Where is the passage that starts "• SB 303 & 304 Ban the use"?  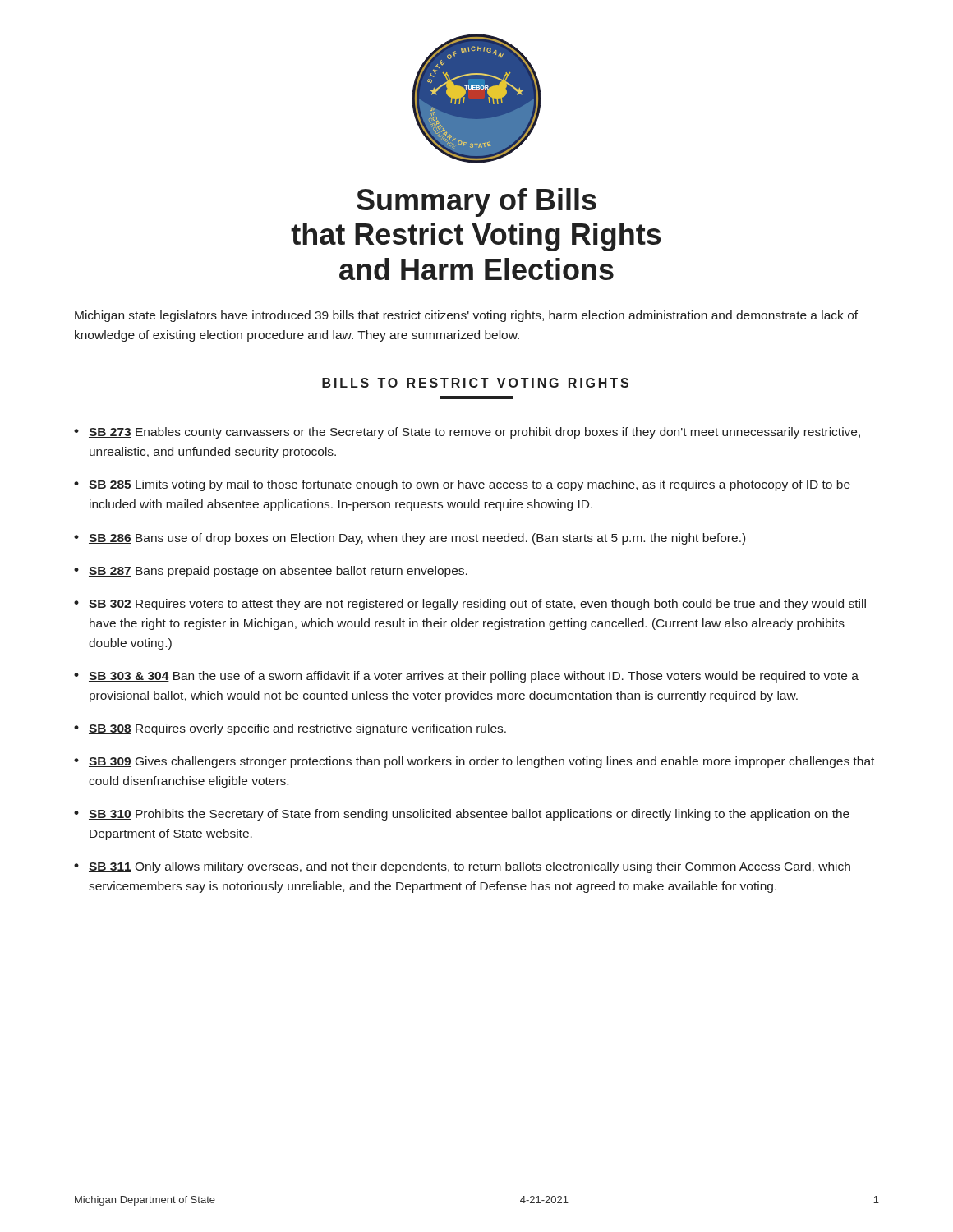[x=476, y=685]
